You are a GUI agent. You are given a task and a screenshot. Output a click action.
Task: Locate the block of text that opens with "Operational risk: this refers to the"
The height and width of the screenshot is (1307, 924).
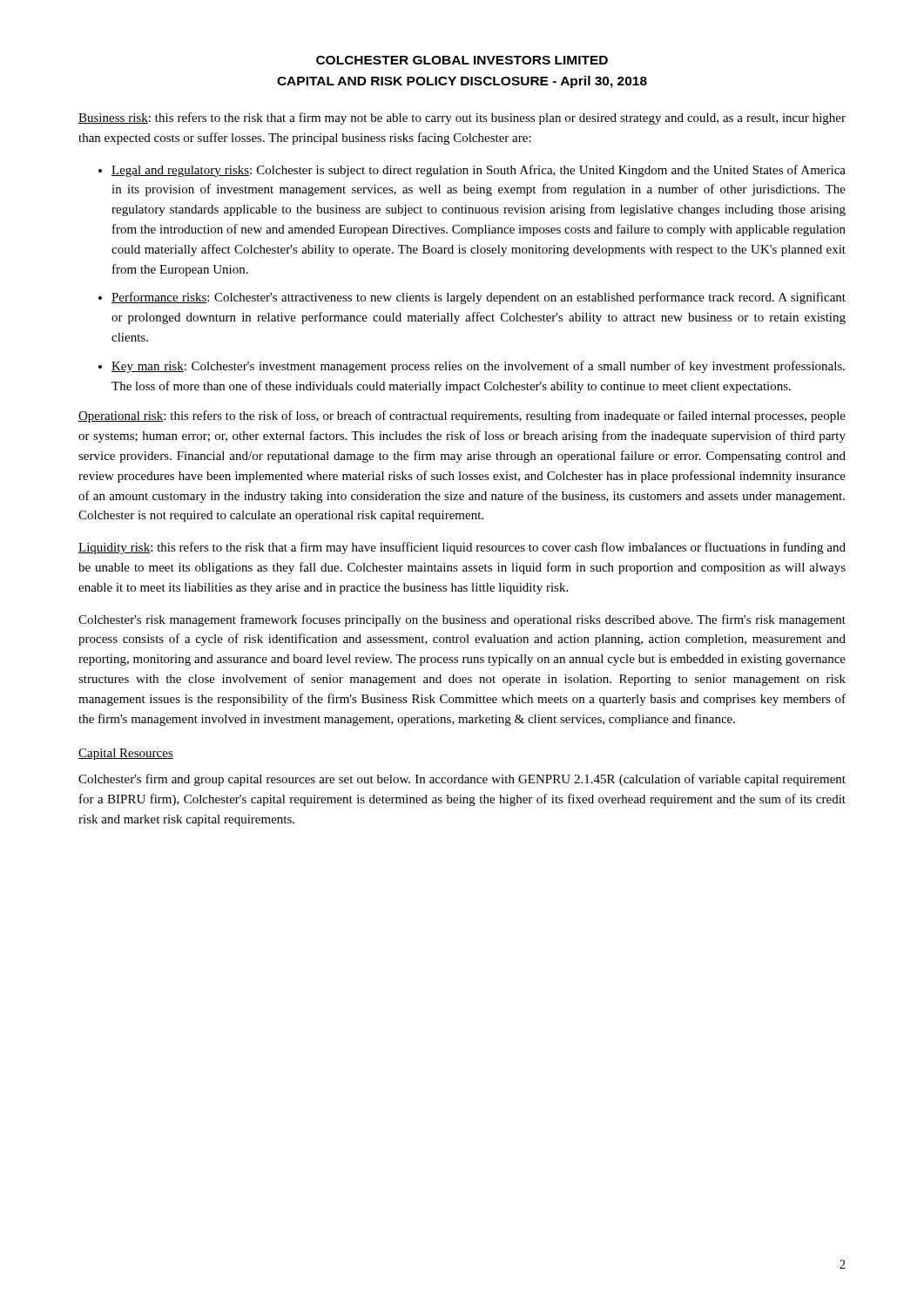pos(462,466)
